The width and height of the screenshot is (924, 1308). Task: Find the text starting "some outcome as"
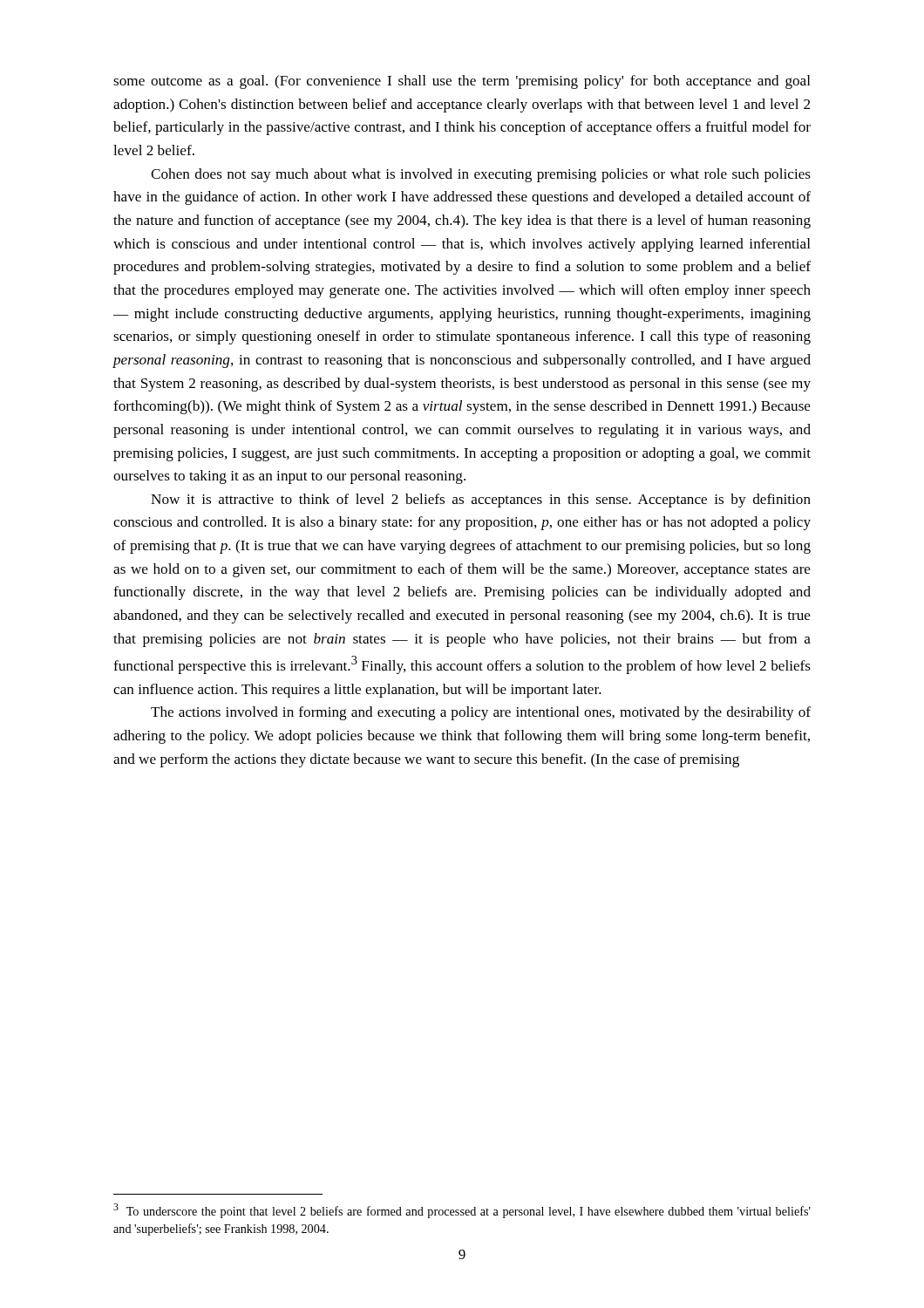462,420
